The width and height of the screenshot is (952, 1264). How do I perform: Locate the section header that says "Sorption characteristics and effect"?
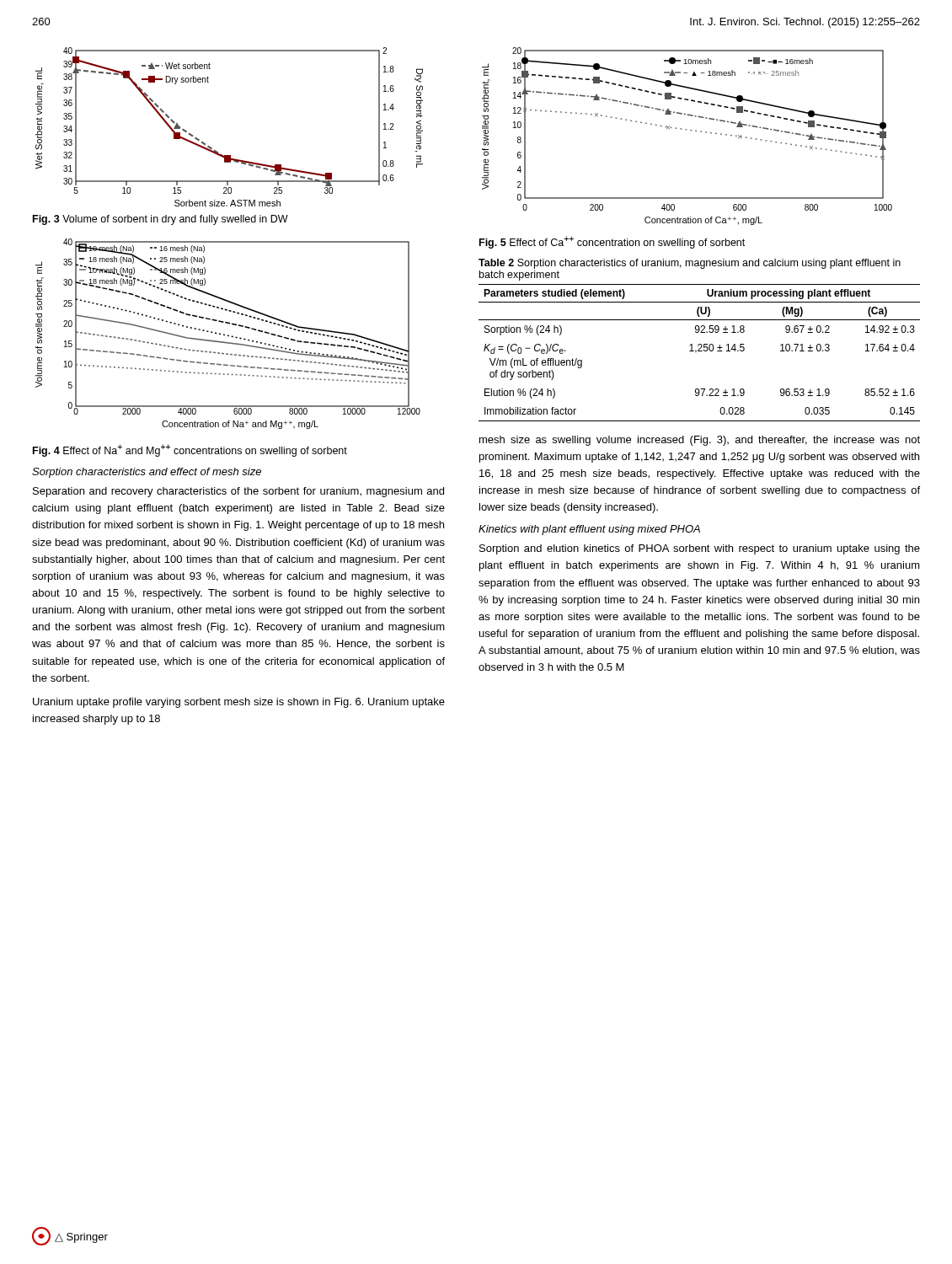147,472
